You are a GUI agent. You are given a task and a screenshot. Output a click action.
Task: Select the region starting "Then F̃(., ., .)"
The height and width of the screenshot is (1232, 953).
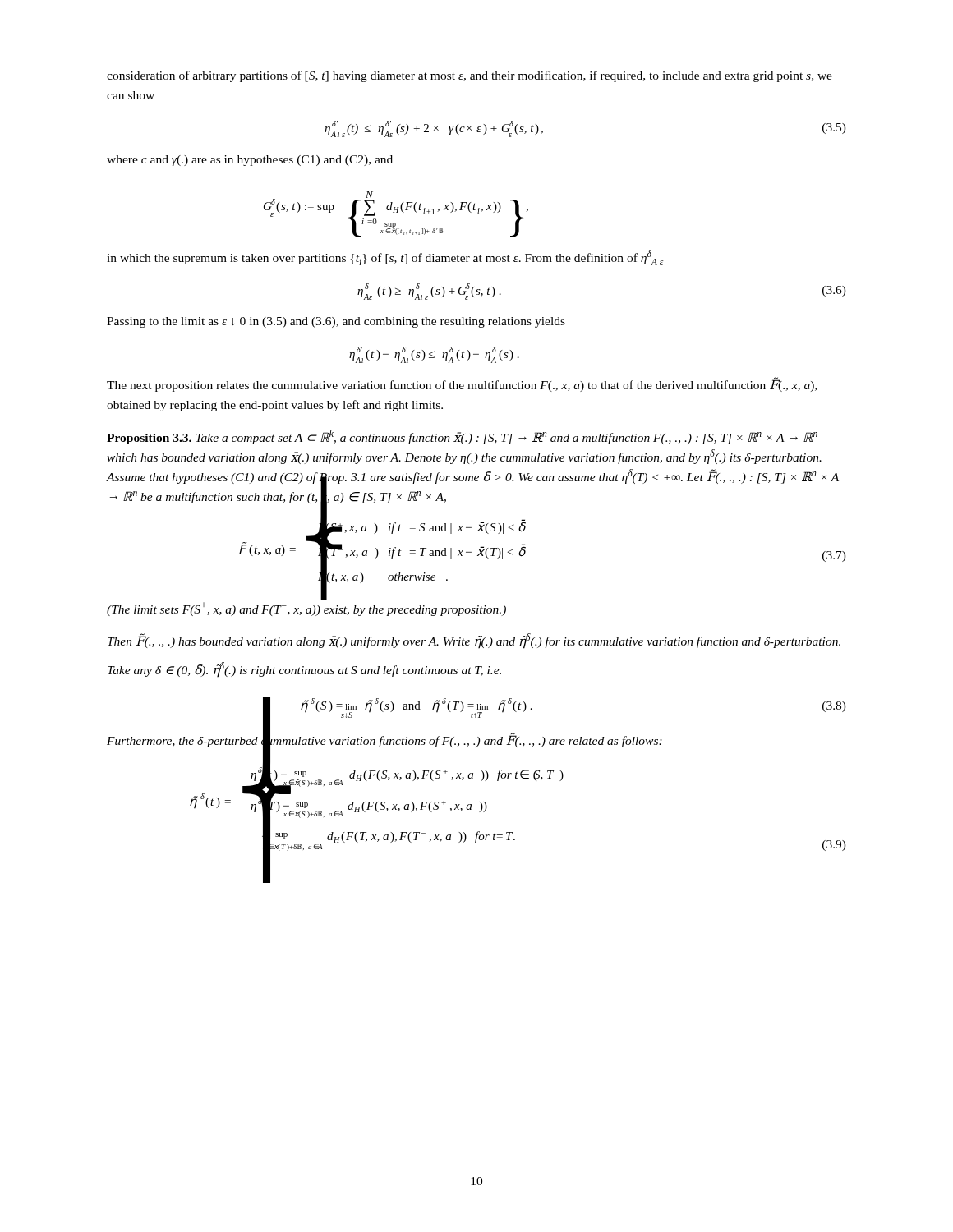click(x=474, y=640)
